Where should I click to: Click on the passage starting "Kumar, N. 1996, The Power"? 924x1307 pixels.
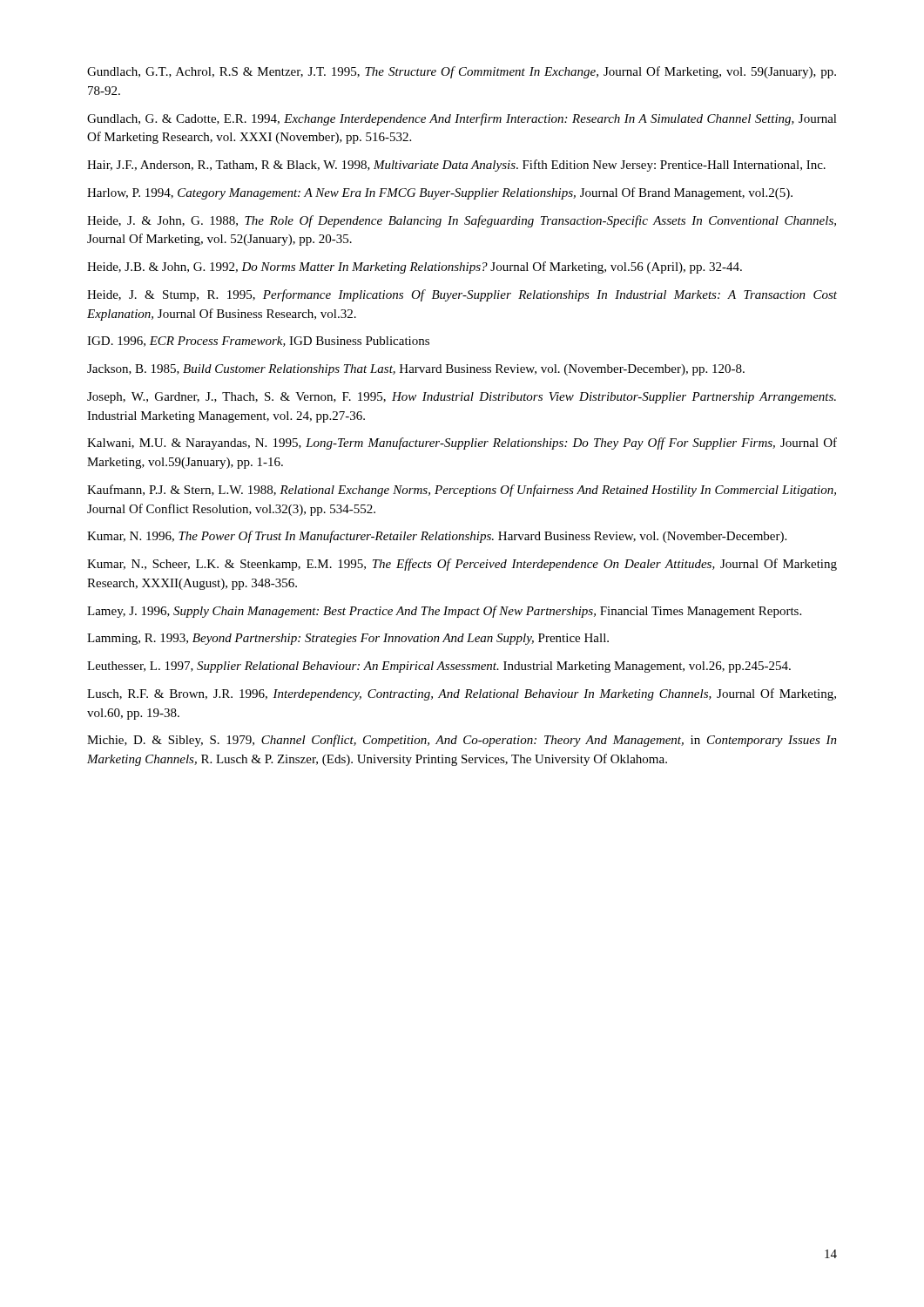[437, 536]
